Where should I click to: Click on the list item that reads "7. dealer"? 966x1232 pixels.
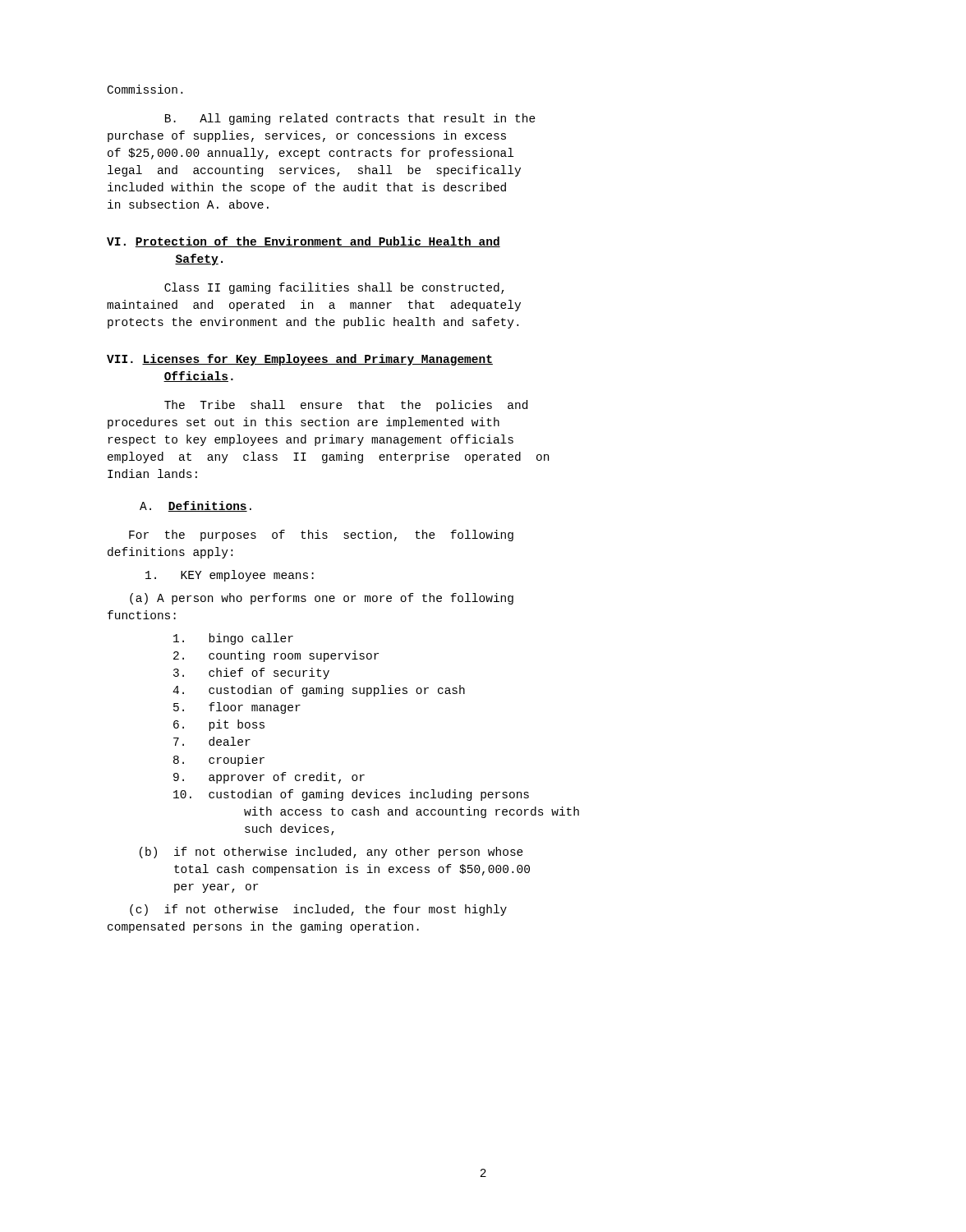coord(212,743)
